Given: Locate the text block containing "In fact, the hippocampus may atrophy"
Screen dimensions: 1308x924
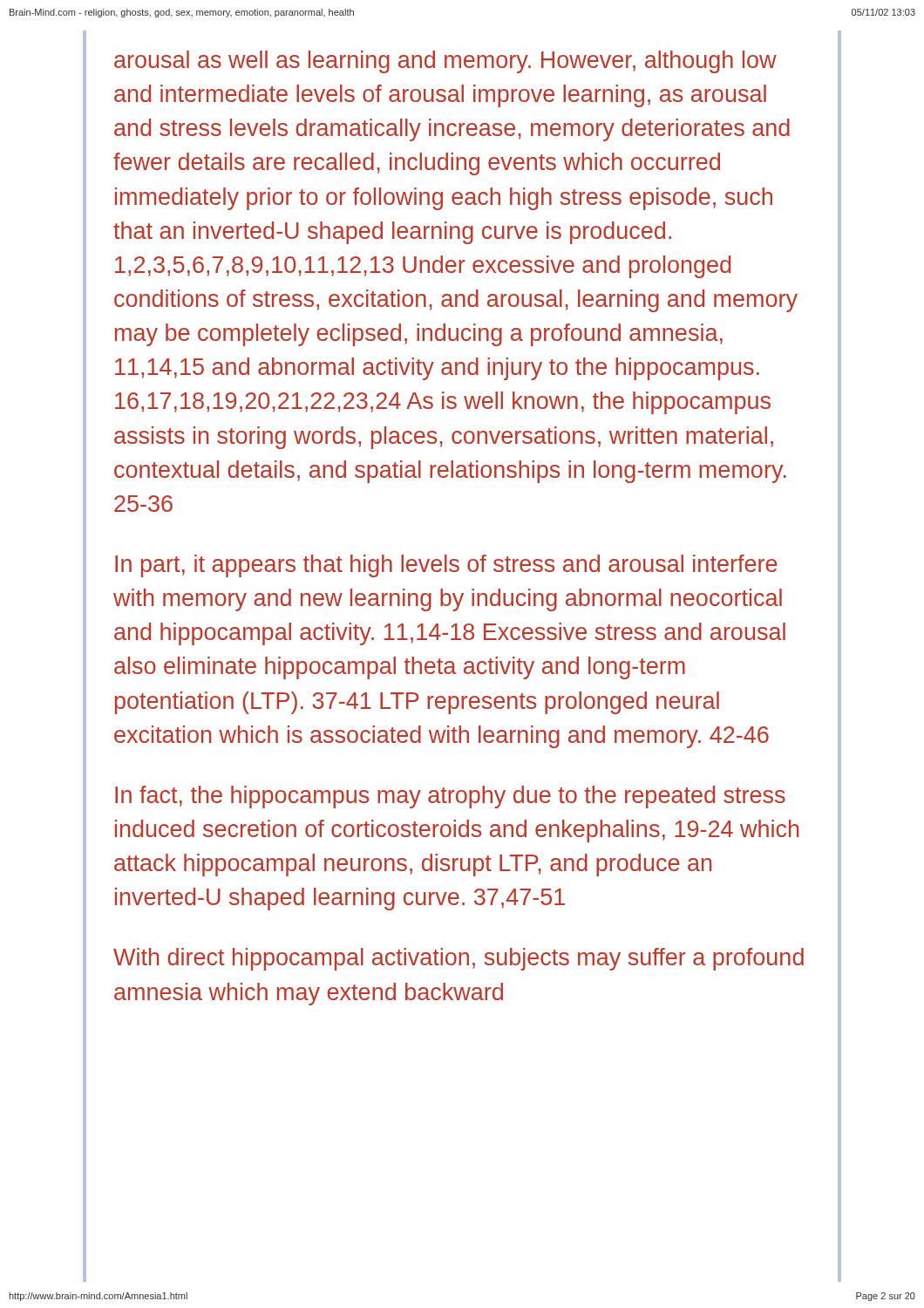Looking at the screenshot, I should [x=457, y=846].
